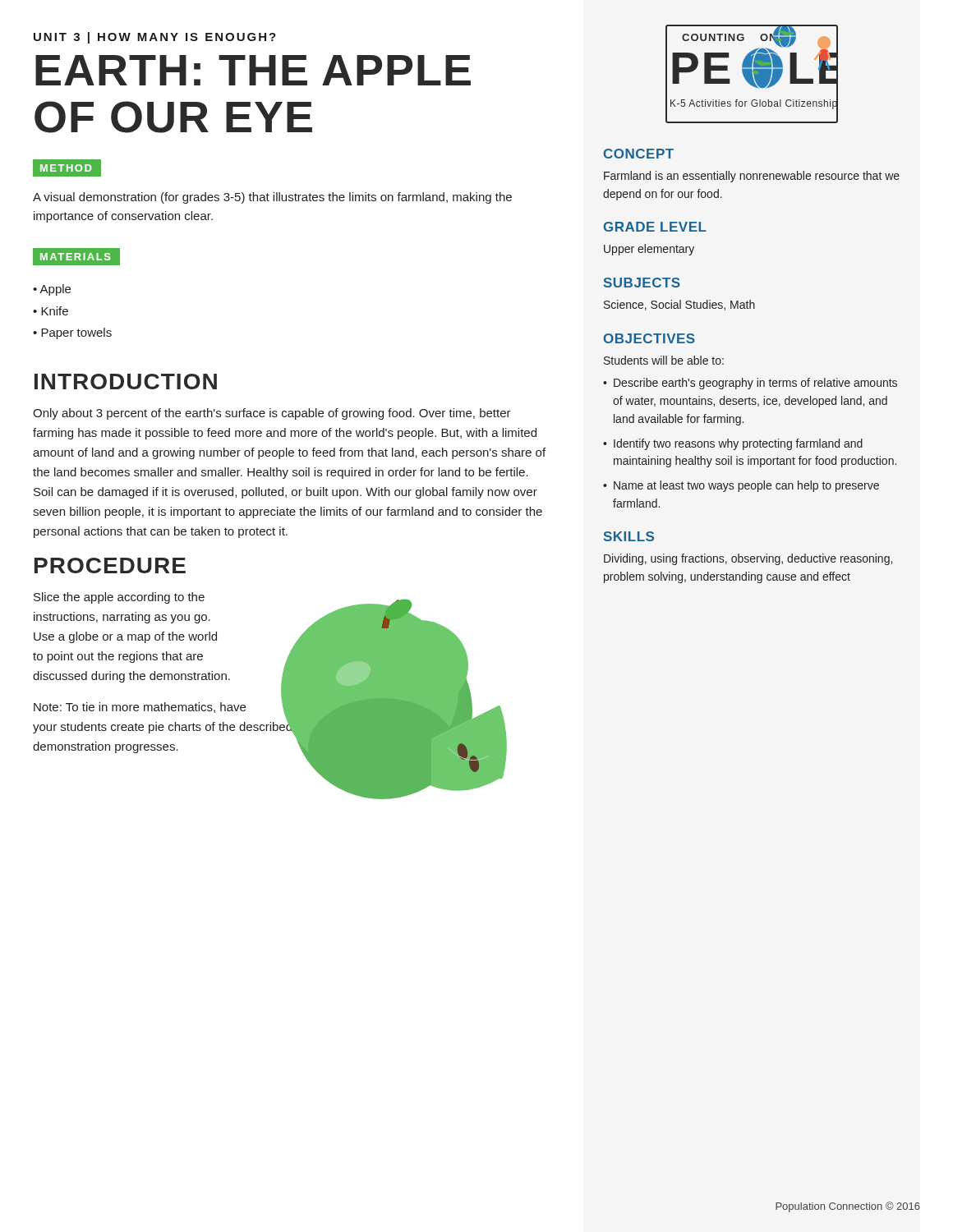Click on the text block containing "Note: To tie in more"
This screenshot has height=1232, width=953.
tap(198, 726)
